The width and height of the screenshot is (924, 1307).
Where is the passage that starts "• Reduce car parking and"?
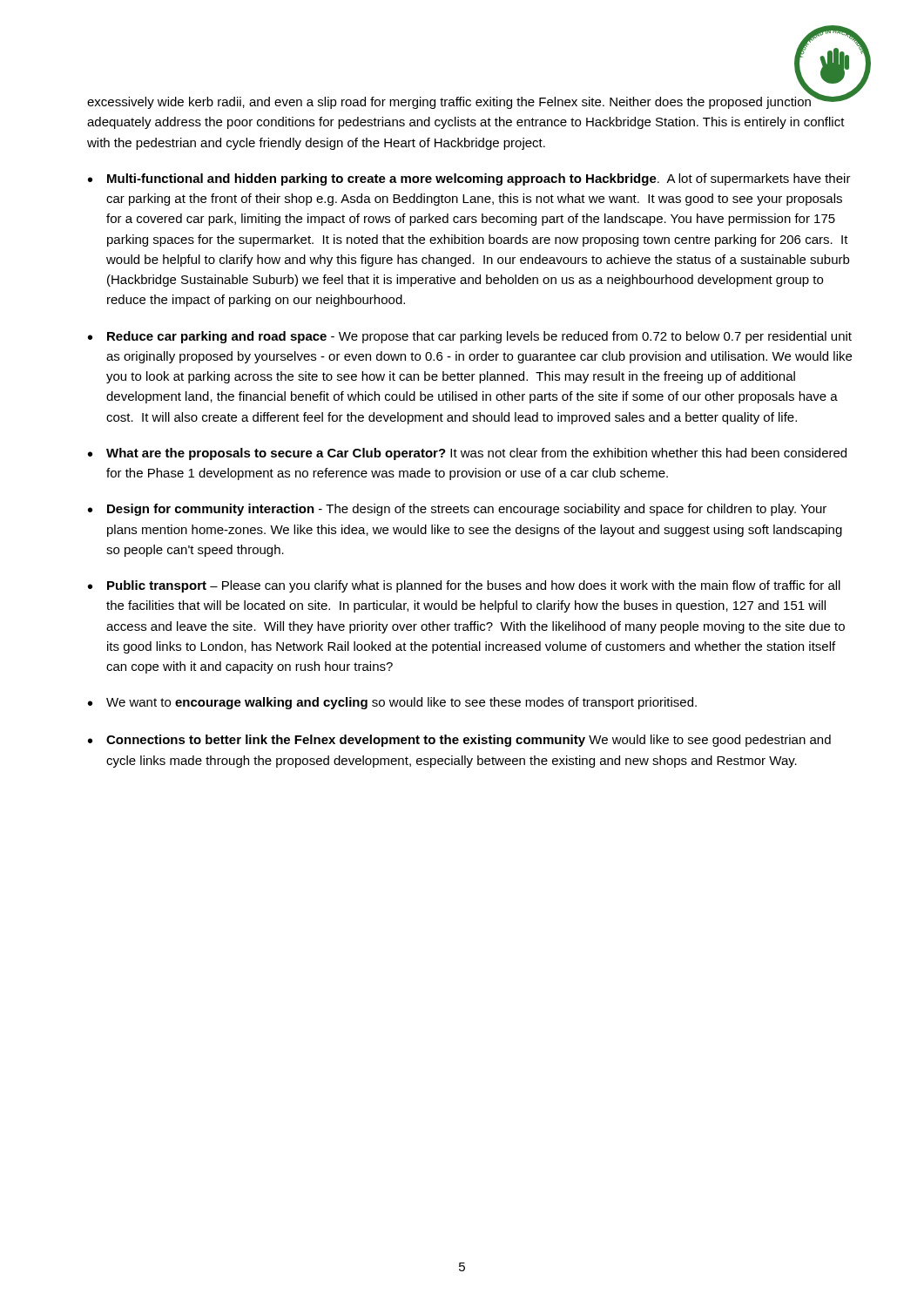(x=471, y=376)
